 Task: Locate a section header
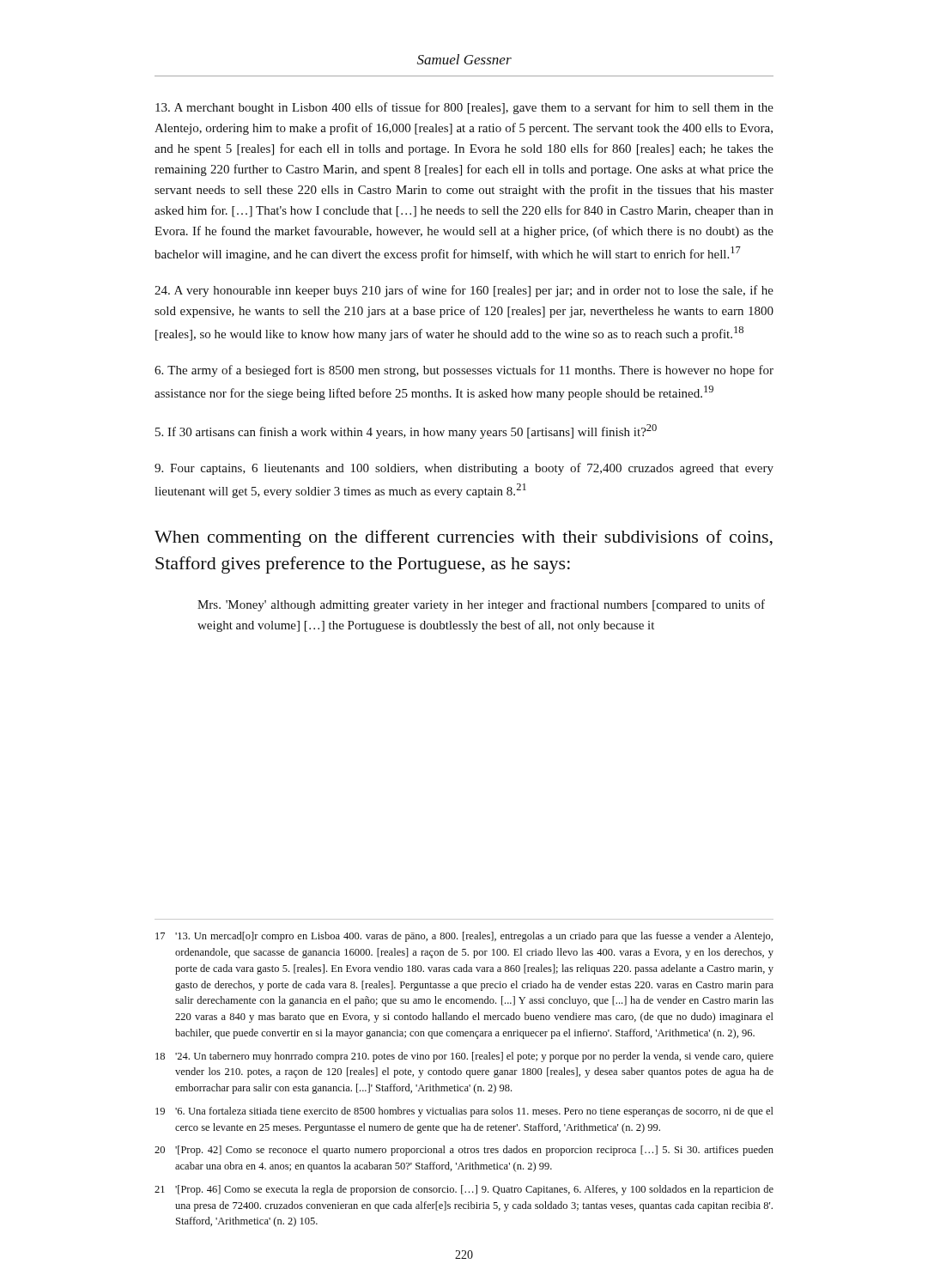[464, 549]
